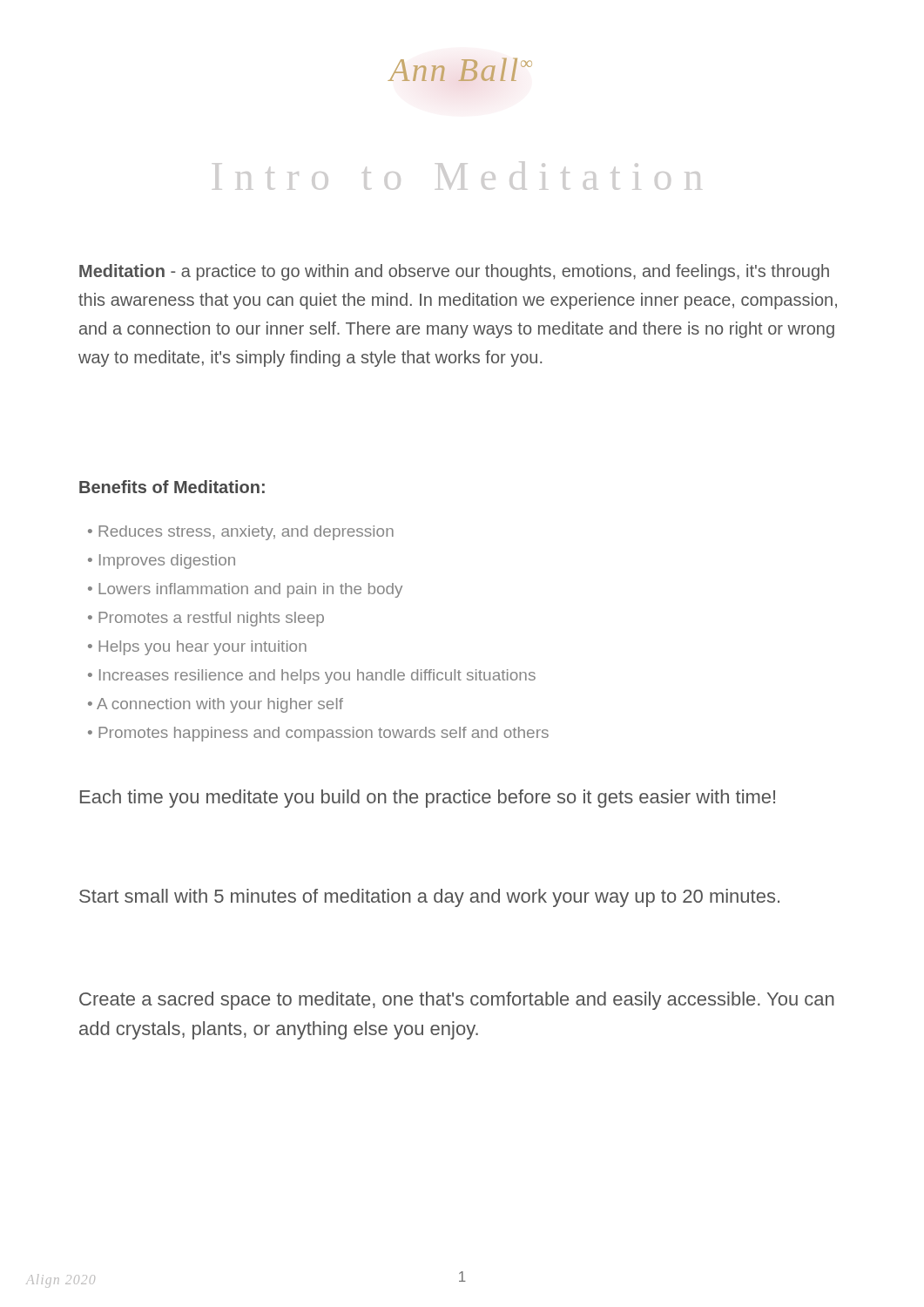Locate the list item that says "• Lowers inflammation and"

(245, 589)
